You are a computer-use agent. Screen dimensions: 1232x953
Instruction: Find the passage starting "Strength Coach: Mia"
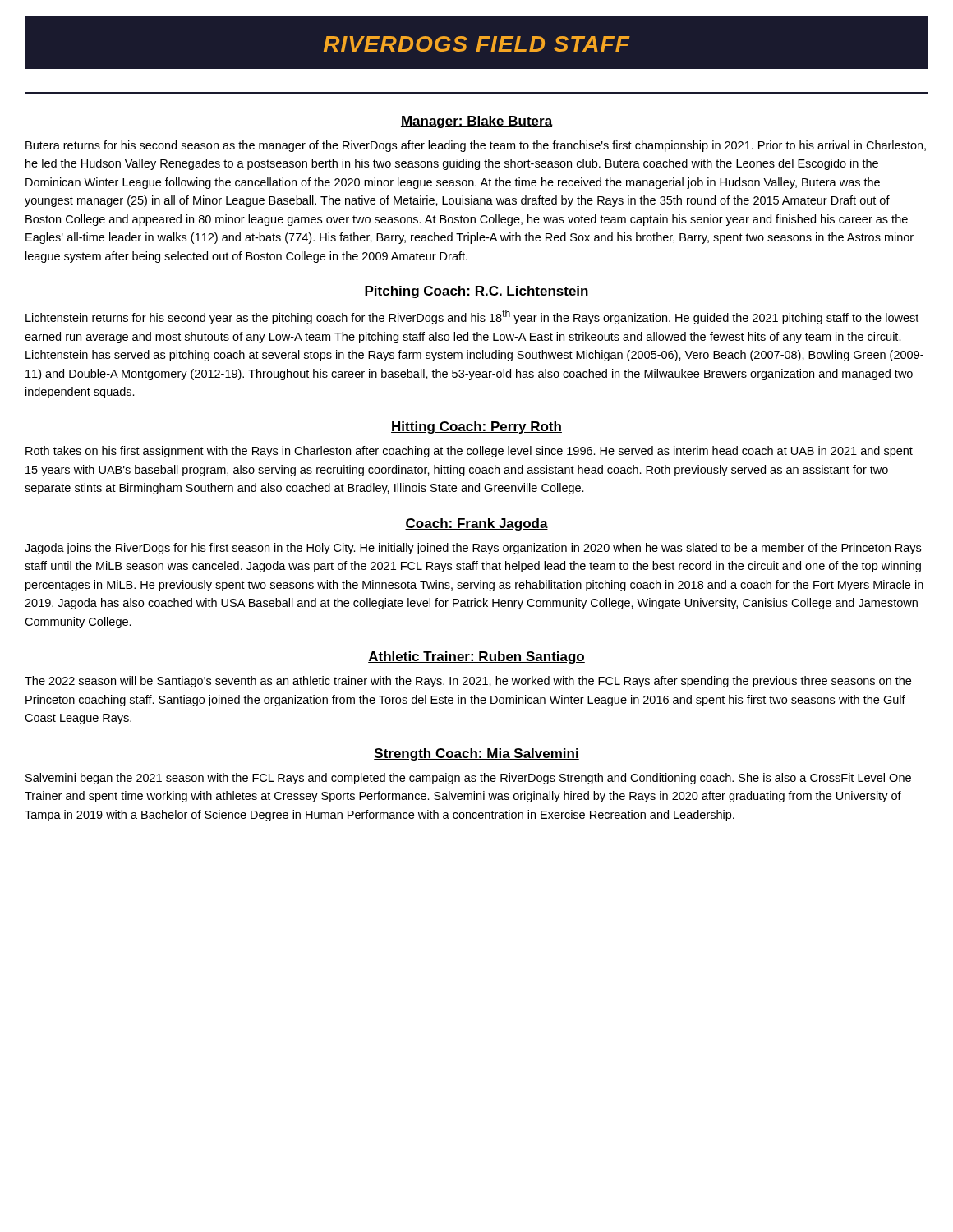pyautogui.click(x=476, y=753)
